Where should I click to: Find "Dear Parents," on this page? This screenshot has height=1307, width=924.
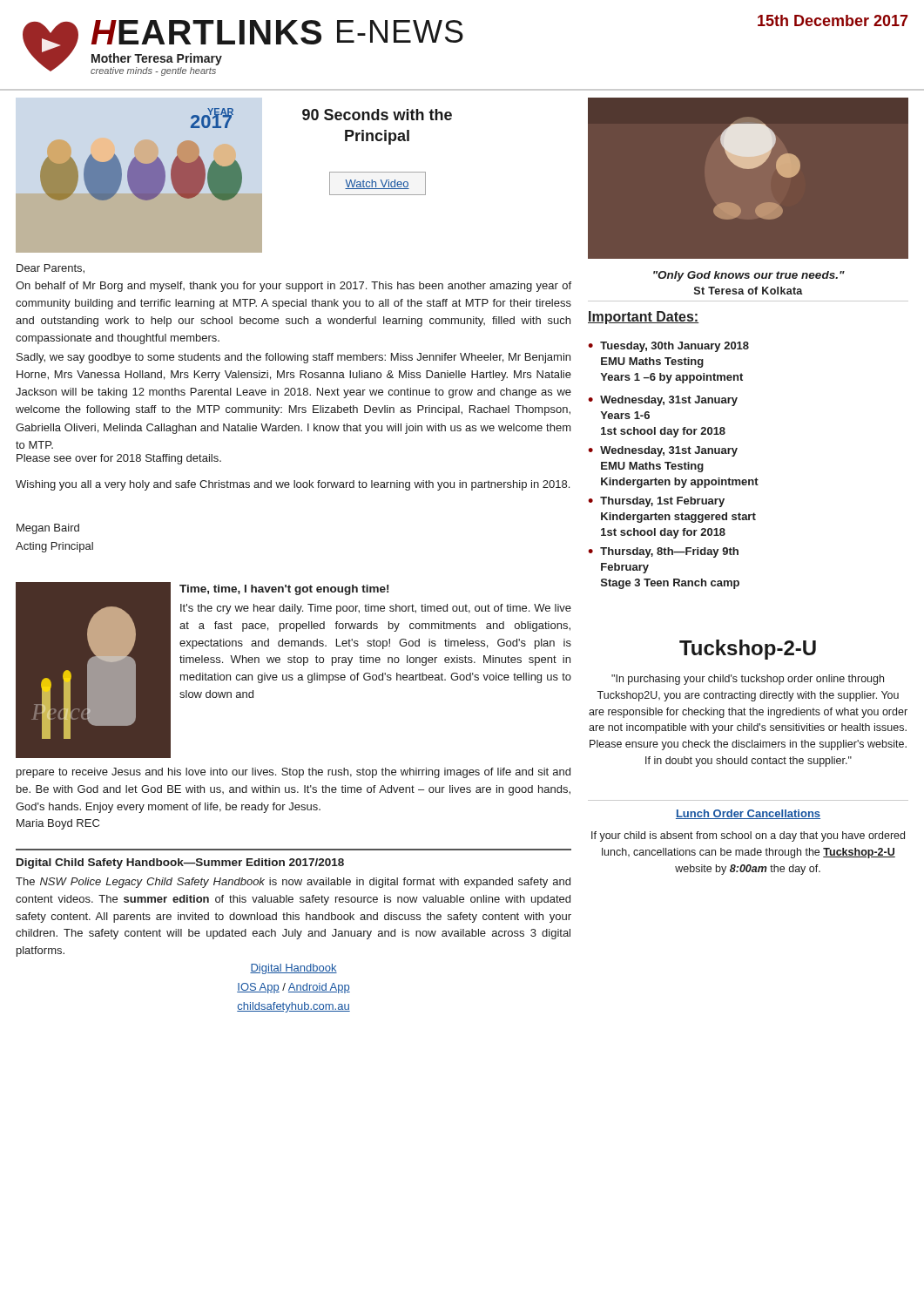51,269
